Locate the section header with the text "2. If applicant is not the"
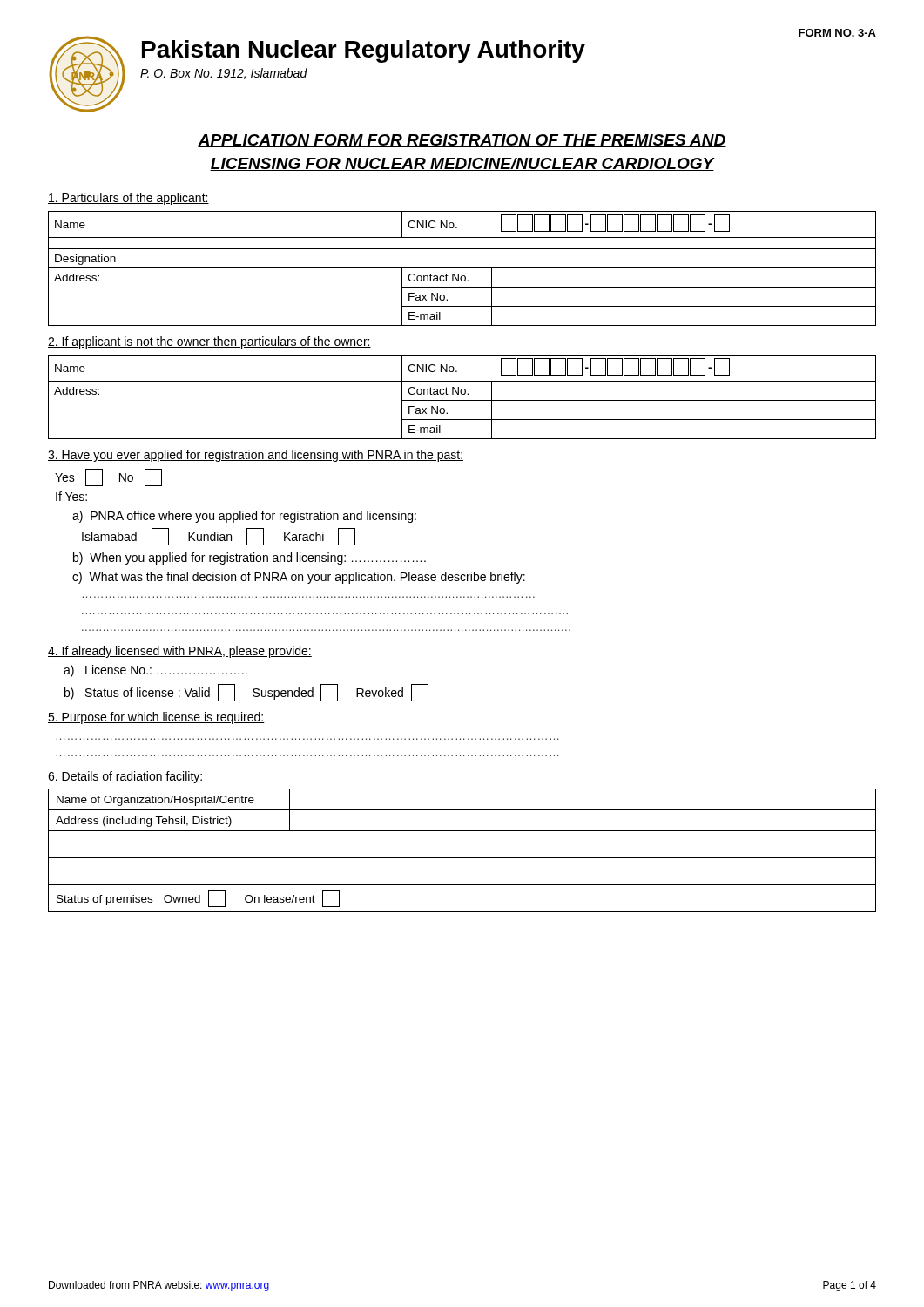Image resolution: width=924 pixels, height=1307 pixels. click(209, 342)
